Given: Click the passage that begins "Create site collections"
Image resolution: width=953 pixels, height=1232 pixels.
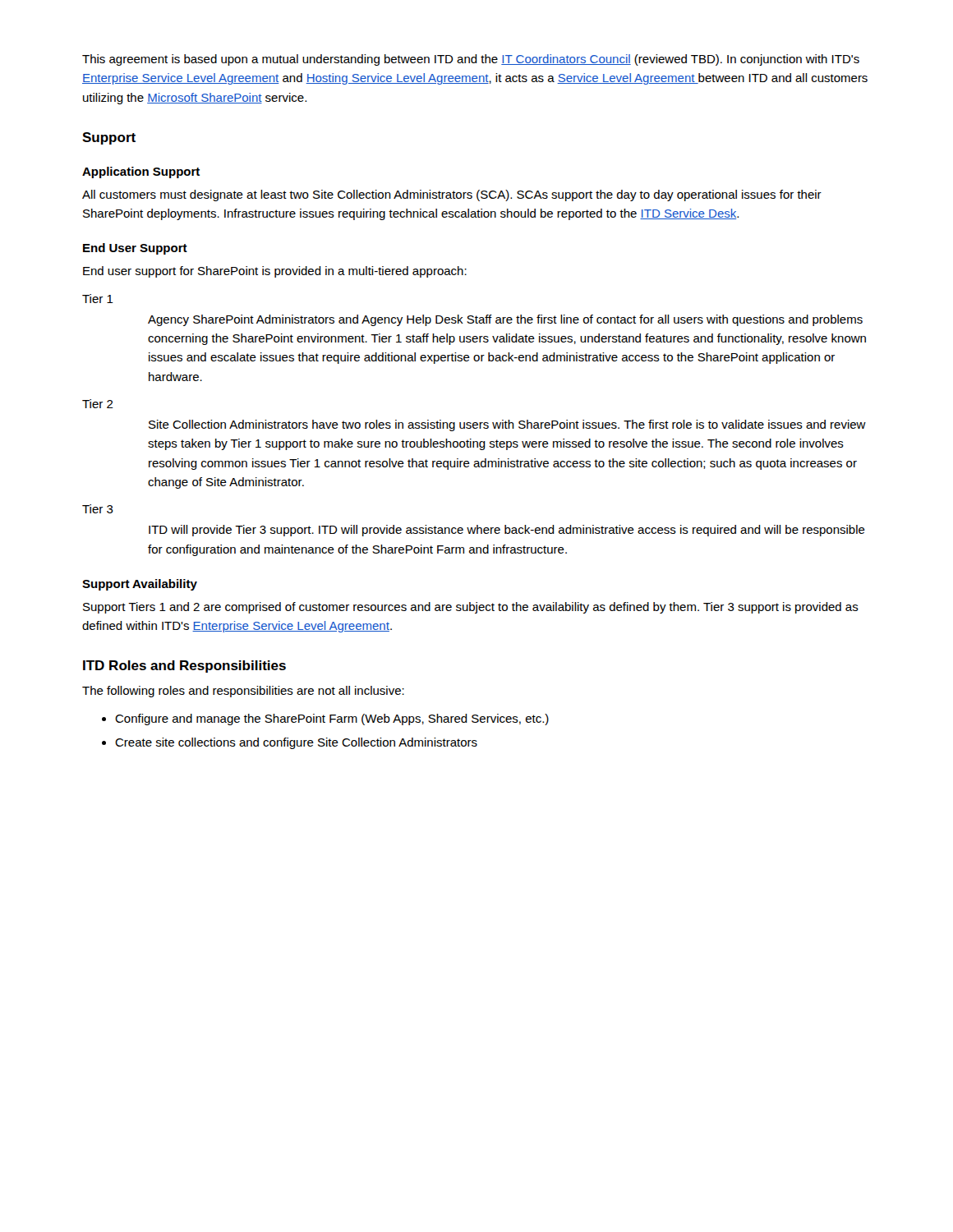Looking at the screenshot, I should (296, 742).
